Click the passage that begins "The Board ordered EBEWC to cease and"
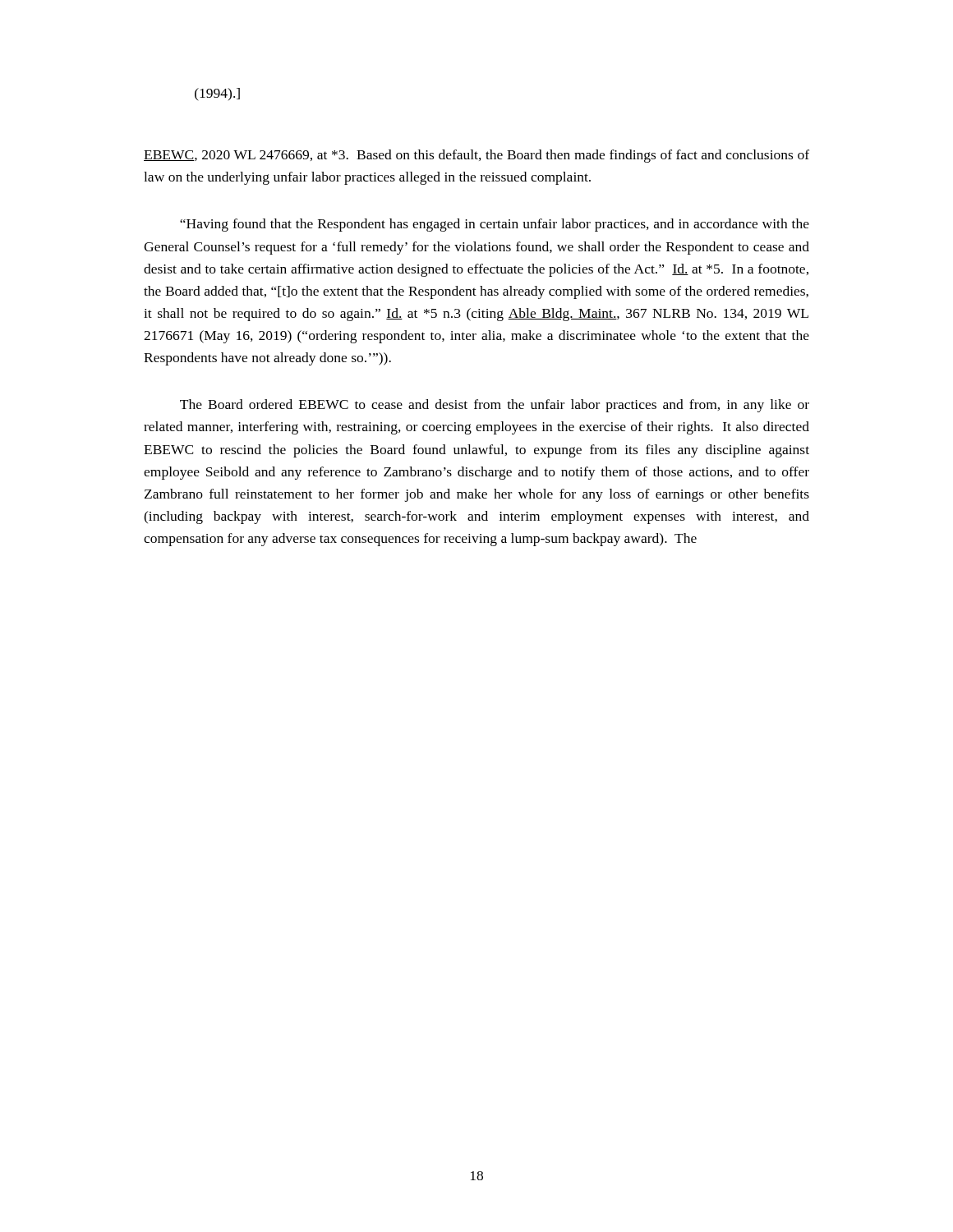 click(x=476, y=471)
